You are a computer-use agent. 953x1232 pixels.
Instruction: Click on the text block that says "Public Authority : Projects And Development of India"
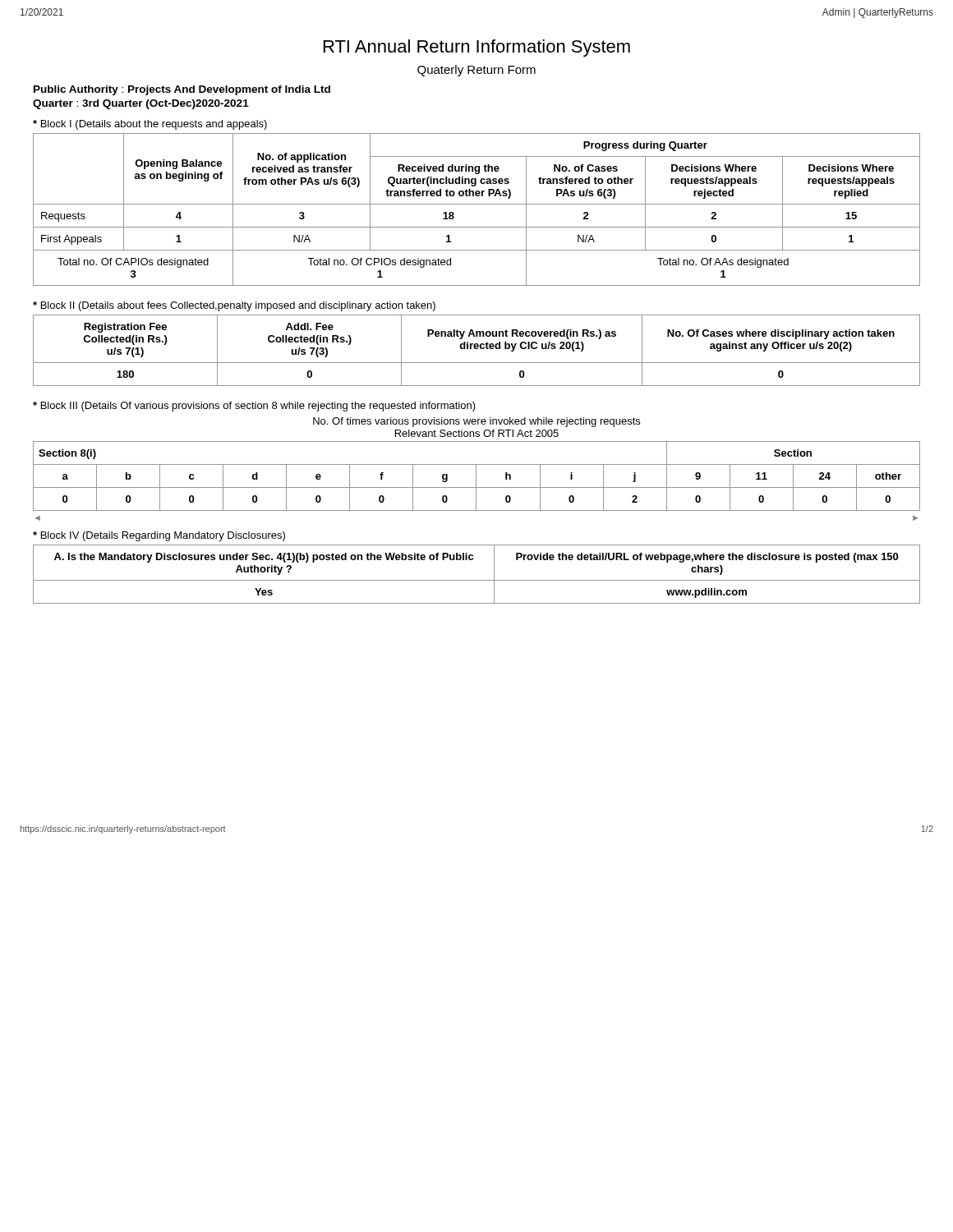tap(182, 89)
